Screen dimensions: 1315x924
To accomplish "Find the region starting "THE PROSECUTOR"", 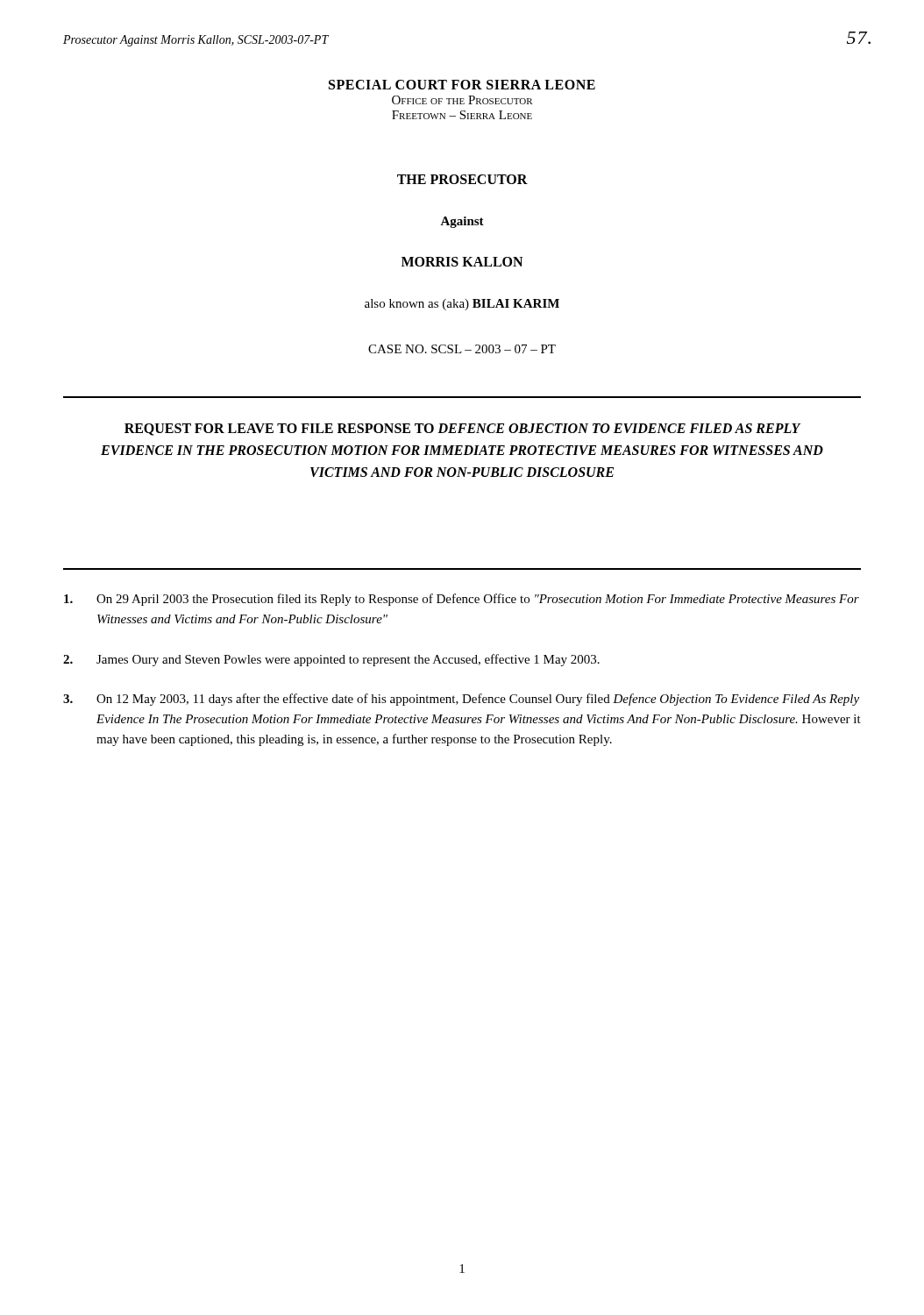I will 462,179.
